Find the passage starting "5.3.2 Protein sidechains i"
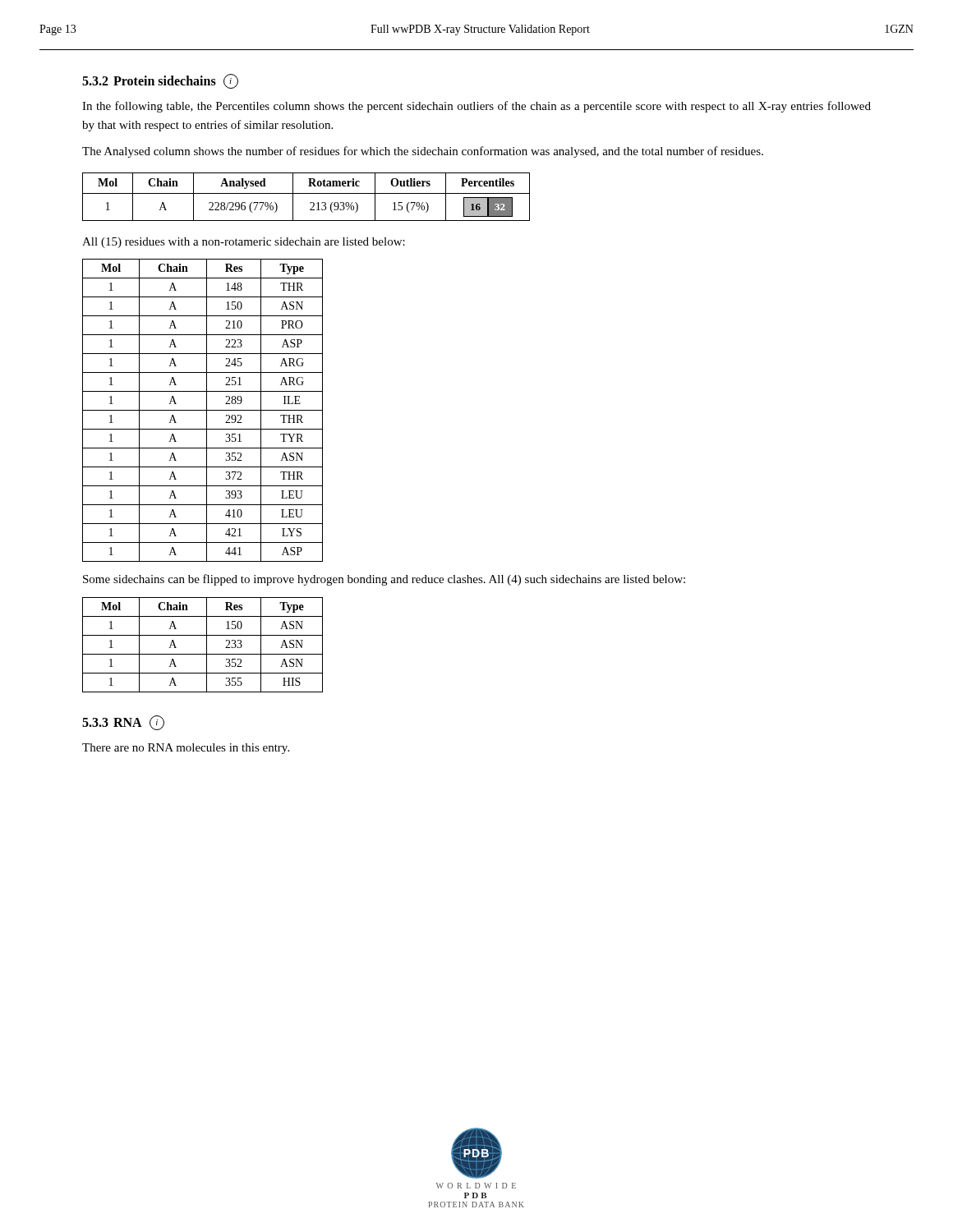Viewport: 953px width, 1232px height. 160,81
